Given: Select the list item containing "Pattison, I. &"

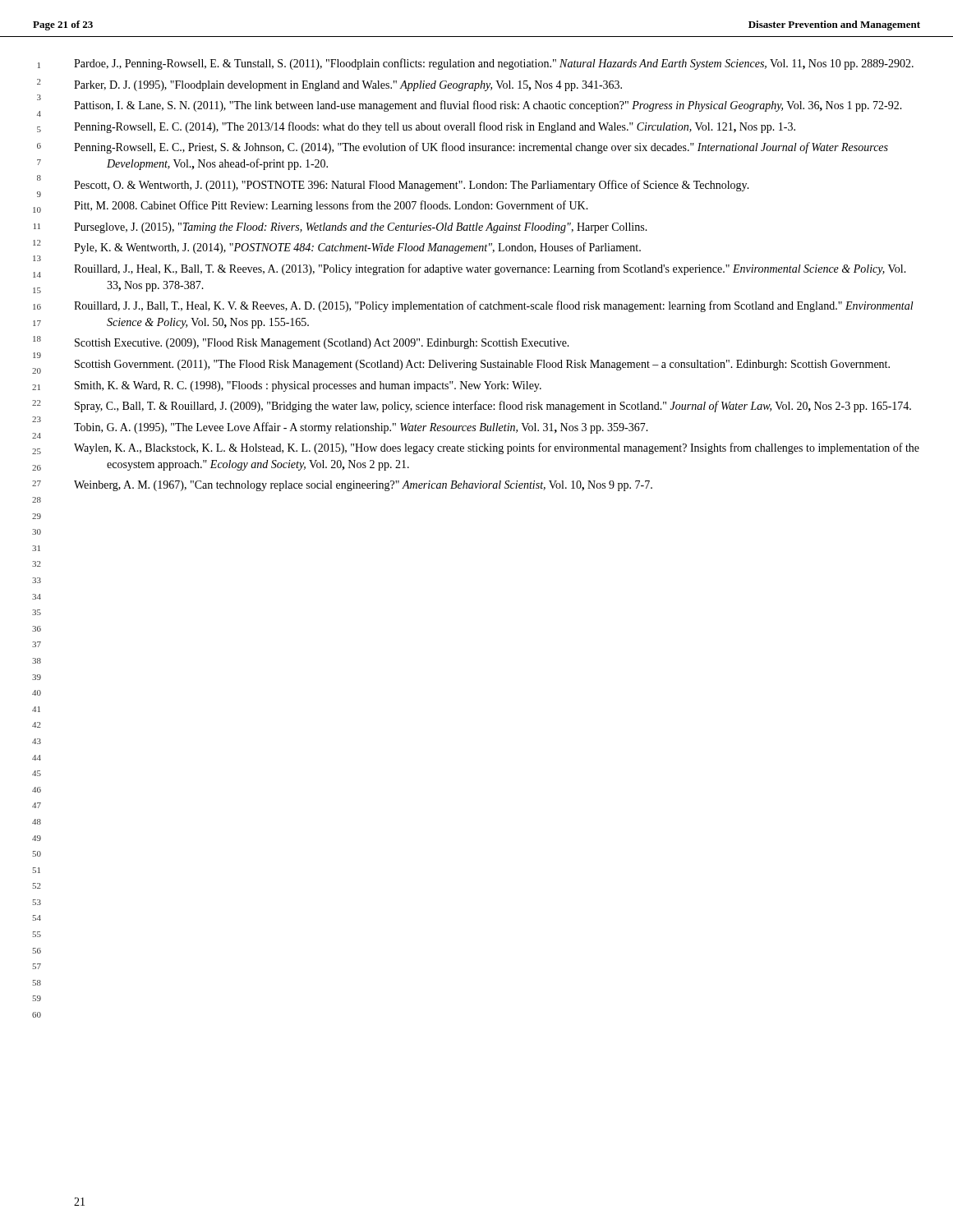Looking at the screenshot, I should (488, 106).
